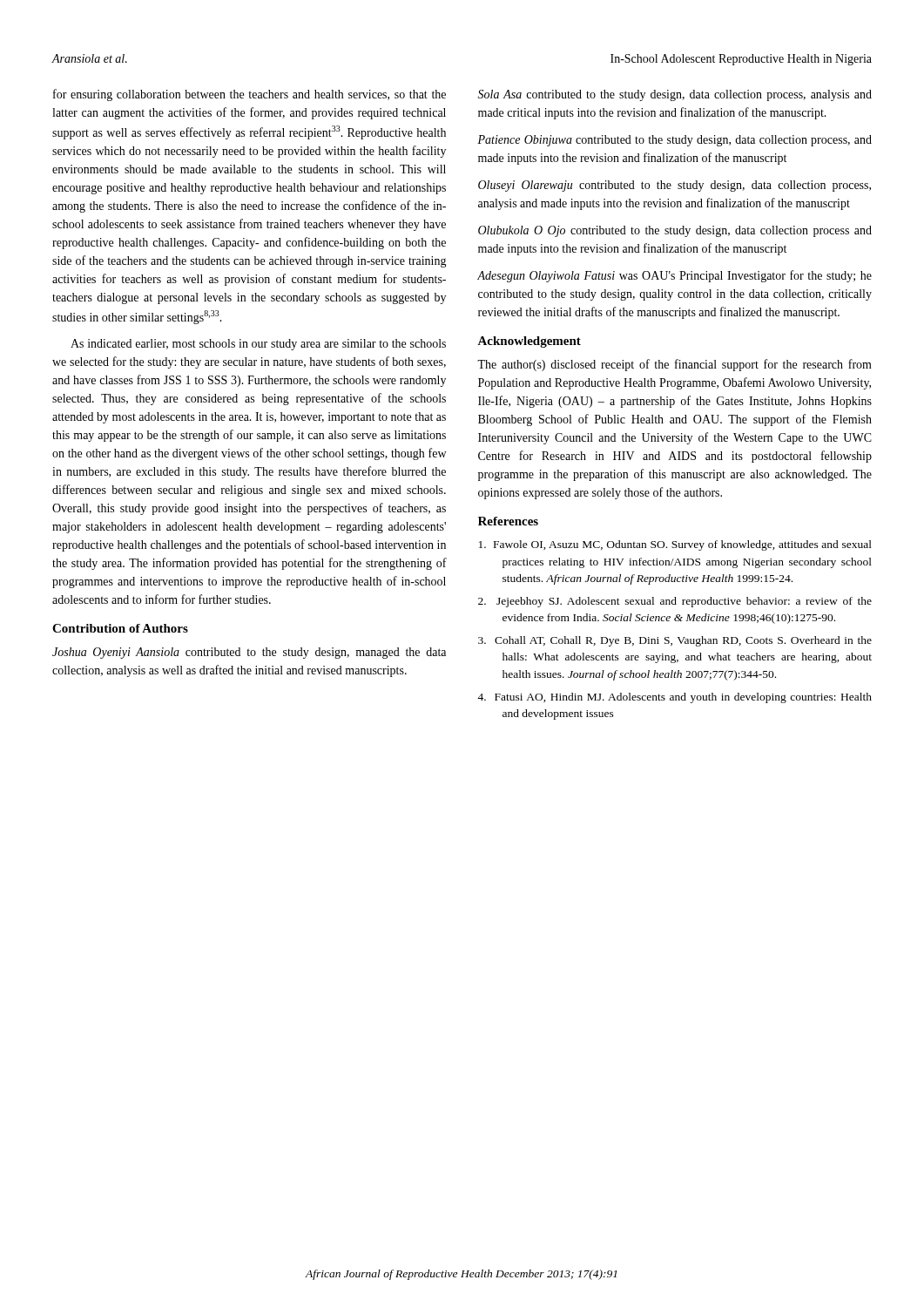Click on the block starting "Sola Asa contributed"
Screen dimensions: 1307x924
(x=675, y=104)
